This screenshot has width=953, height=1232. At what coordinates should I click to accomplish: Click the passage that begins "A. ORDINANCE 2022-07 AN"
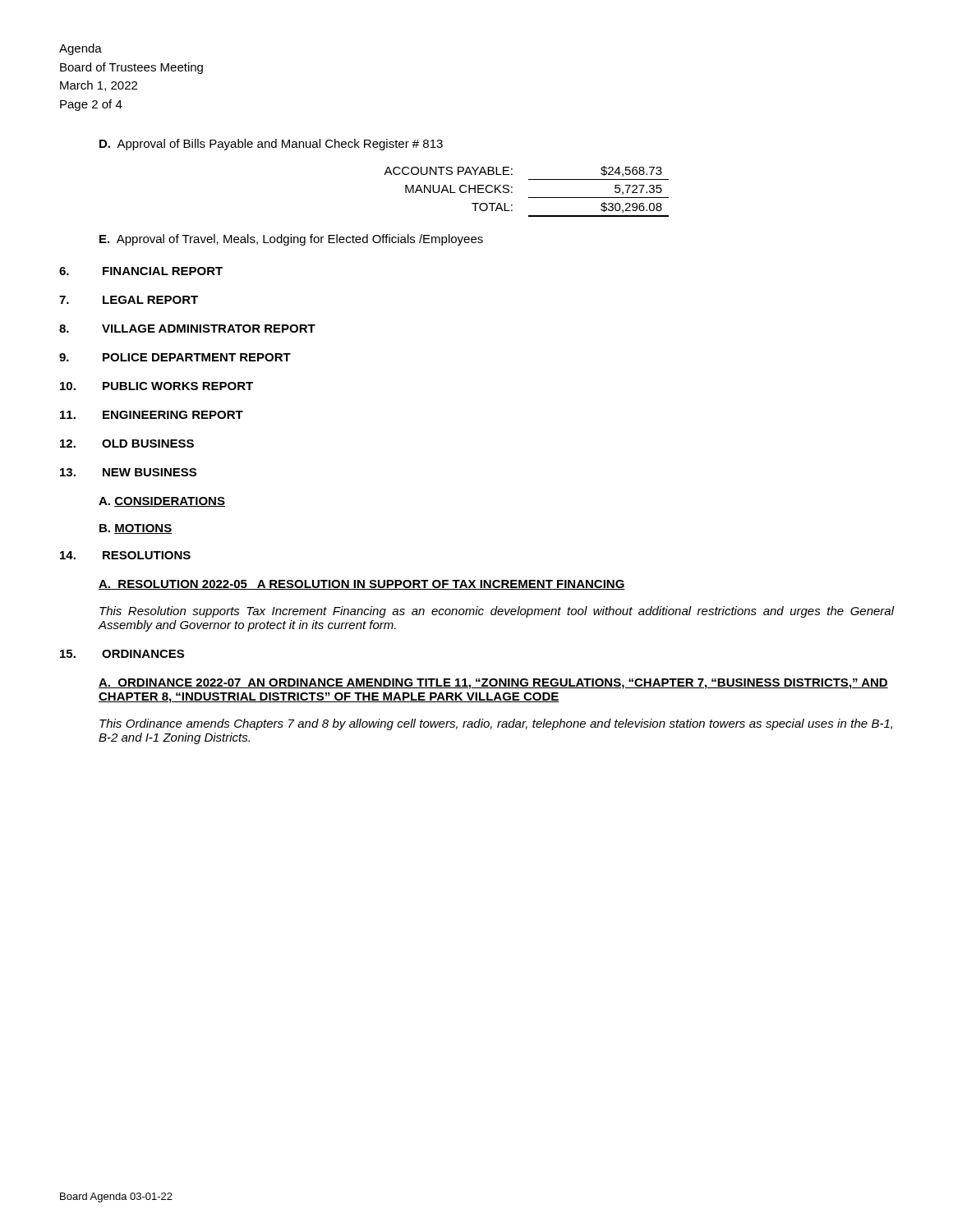(x=496, y=689)
